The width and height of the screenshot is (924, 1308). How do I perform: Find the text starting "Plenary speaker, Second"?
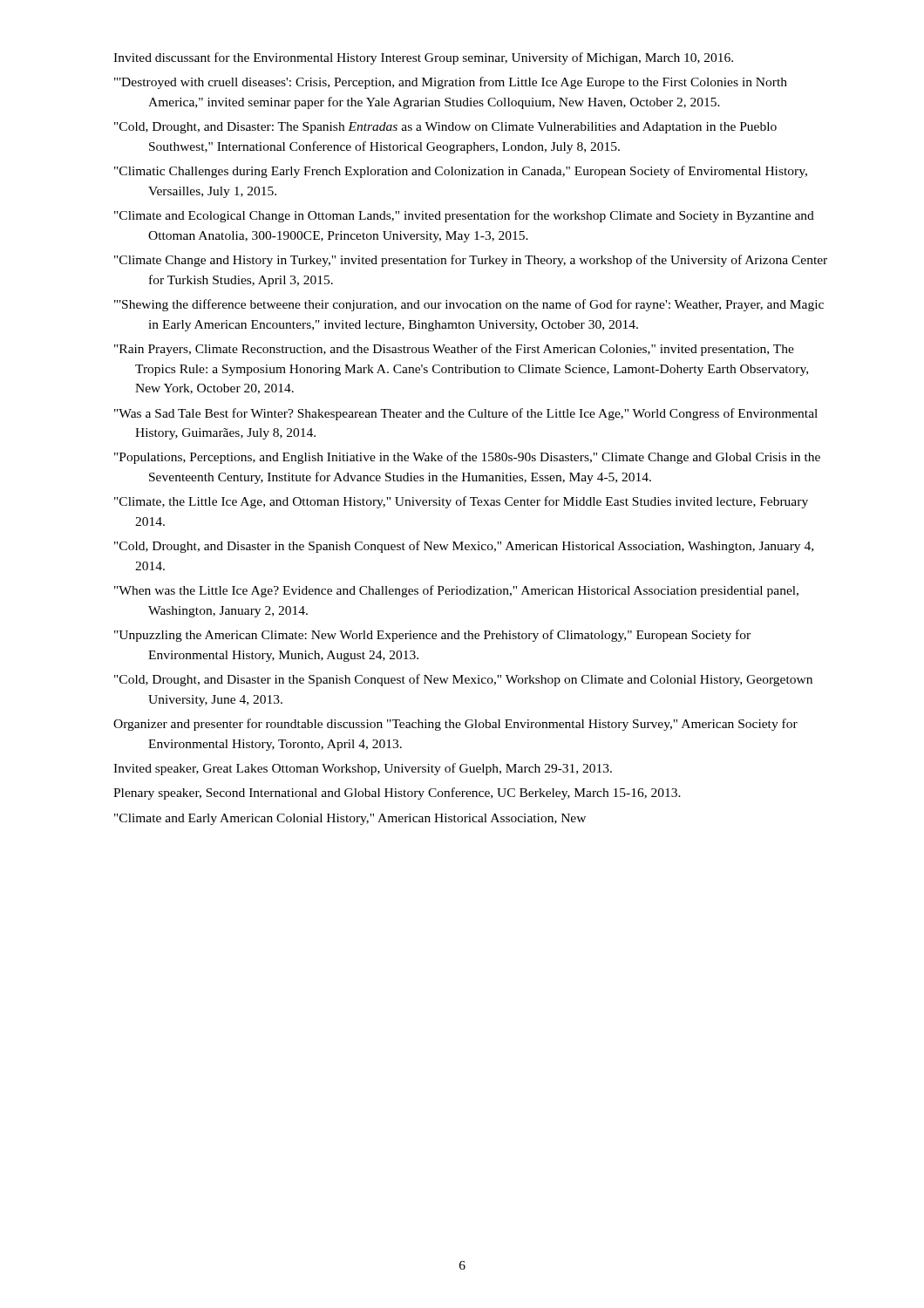tap(397, 793)
